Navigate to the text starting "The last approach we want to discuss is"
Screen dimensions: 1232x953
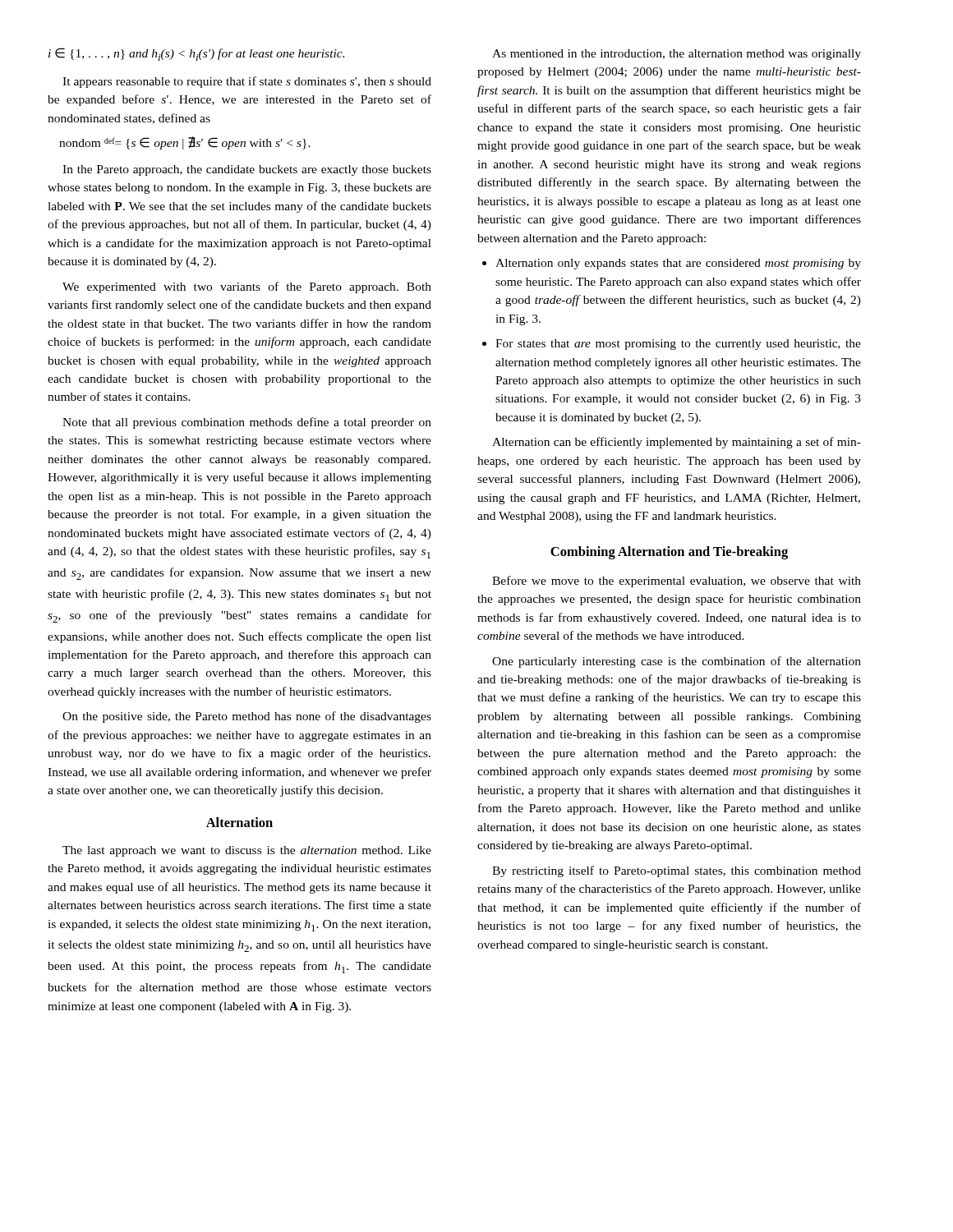pos(239,928)
